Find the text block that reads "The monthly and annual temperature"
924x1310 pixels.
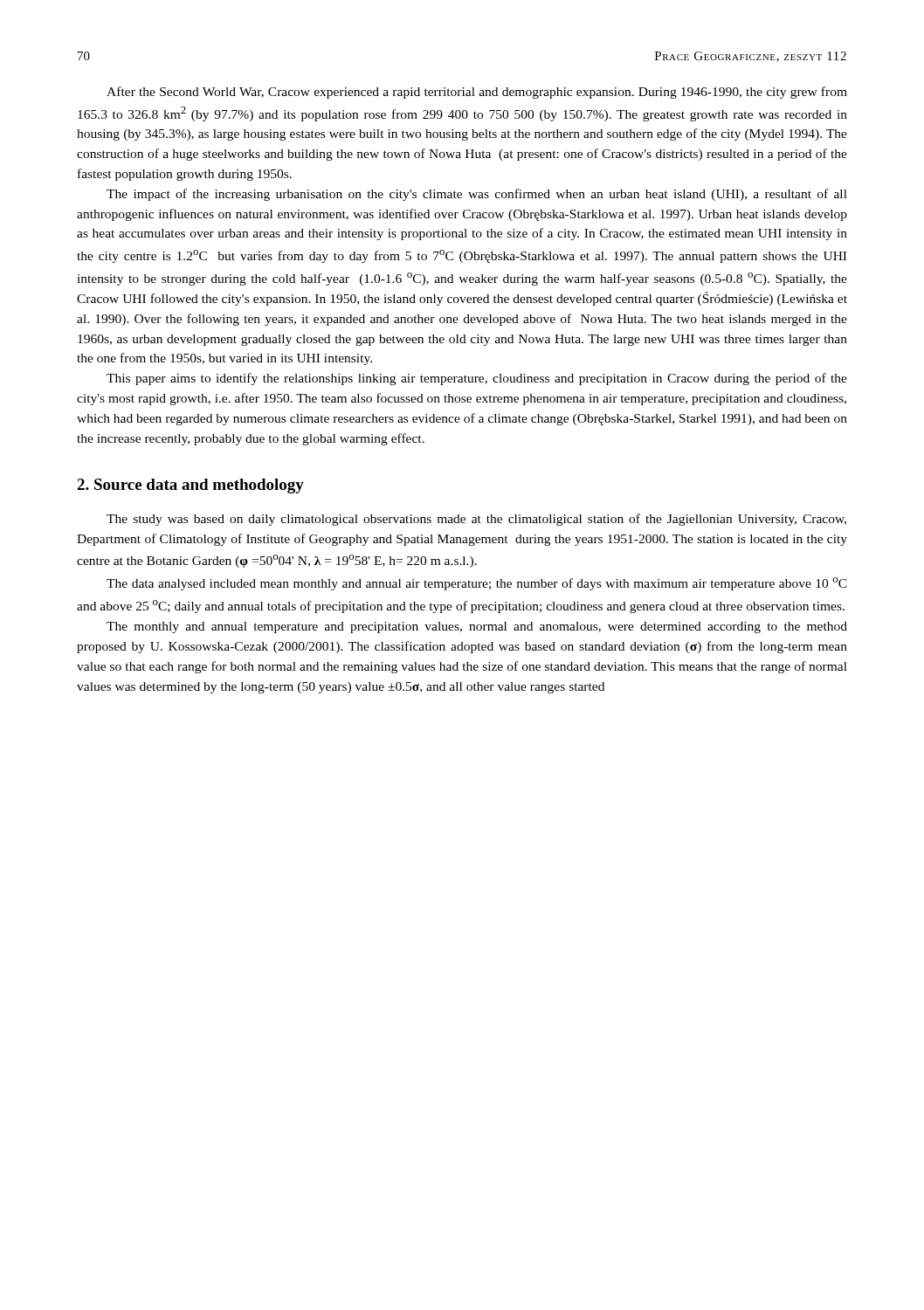(x=462, y=657)
